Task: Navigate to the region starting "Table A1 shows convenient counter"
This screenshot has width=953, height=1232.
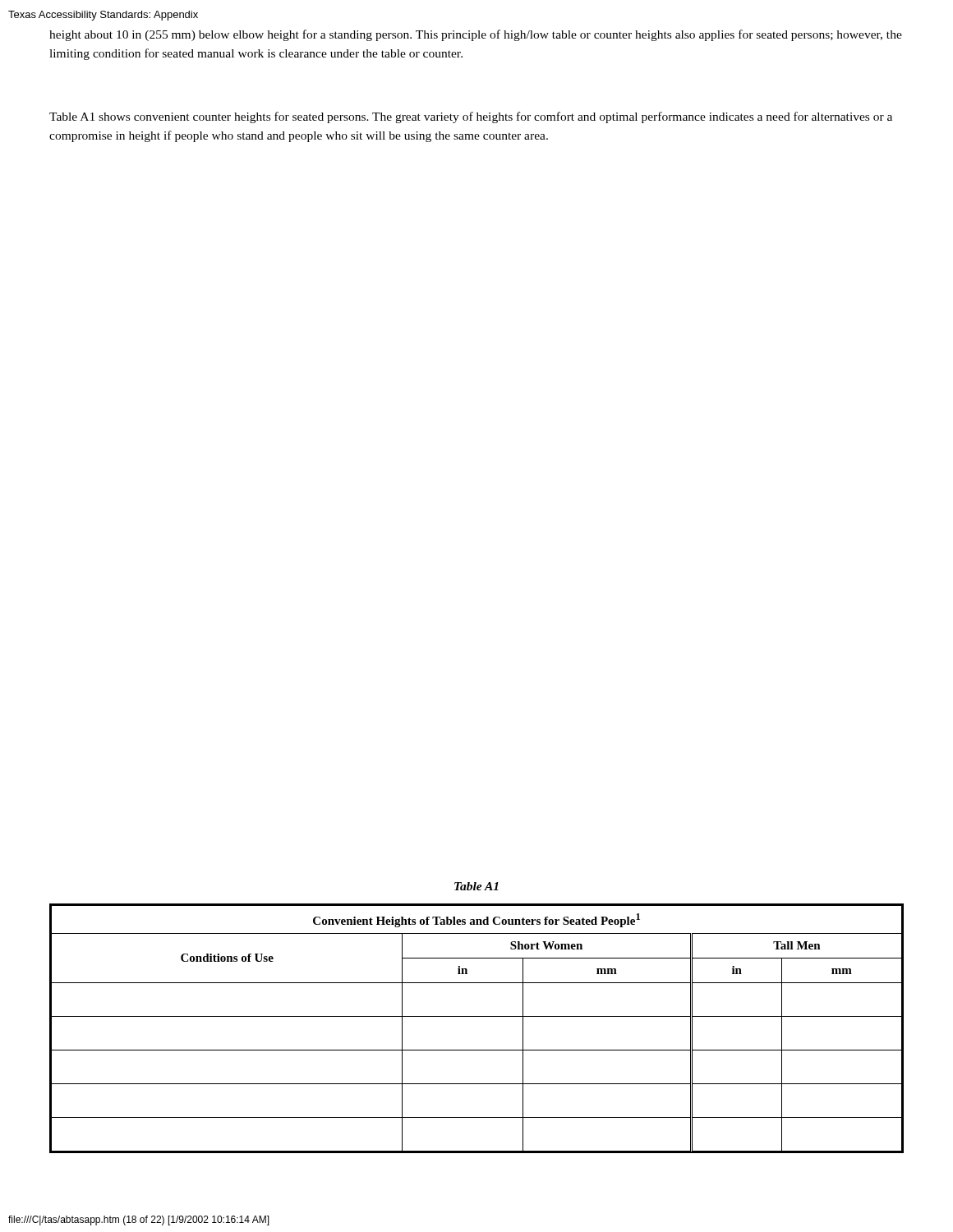Action: pos(471,126)
